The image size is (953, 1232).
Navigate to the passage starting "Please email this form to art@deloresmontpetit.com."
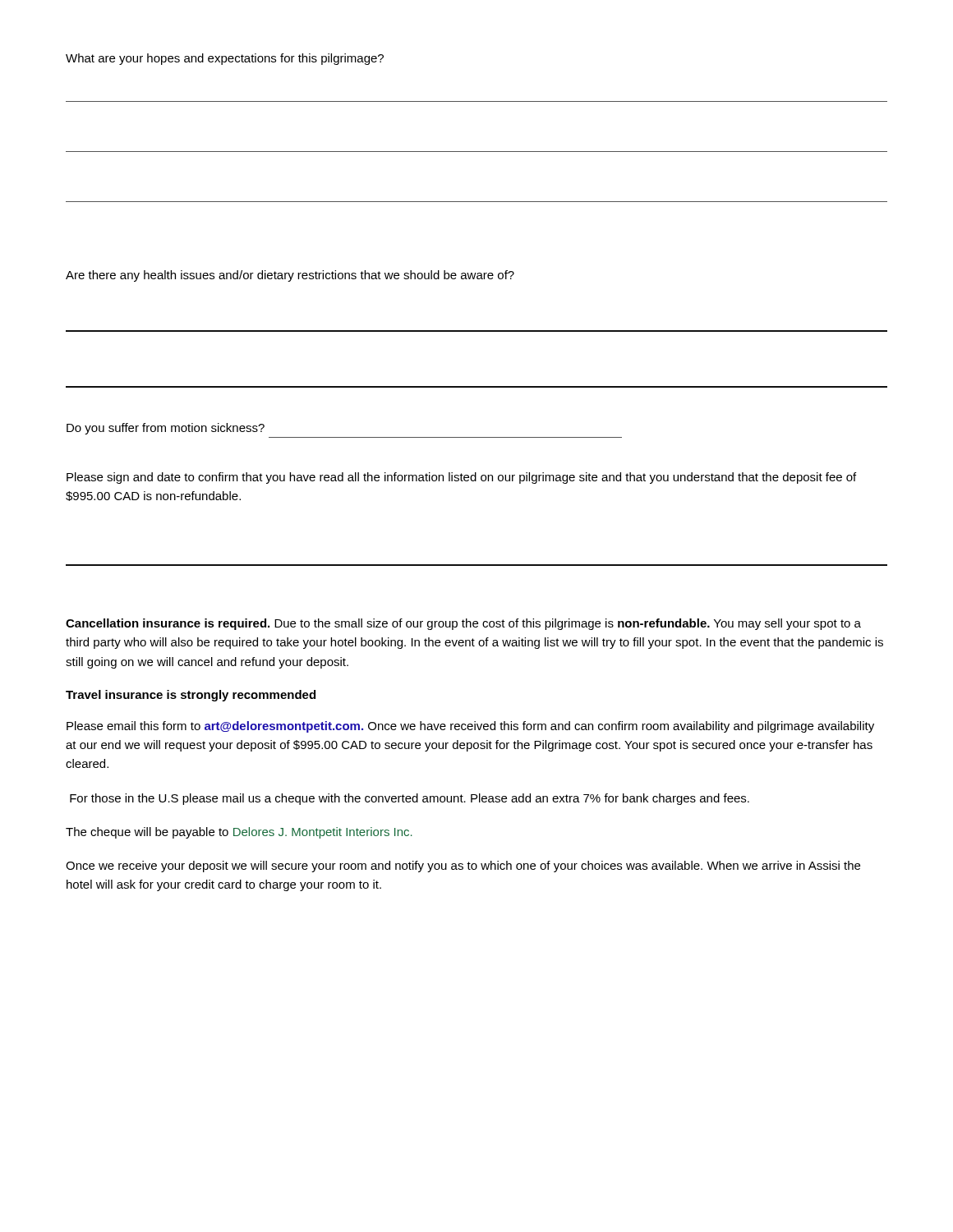point(470,745)
